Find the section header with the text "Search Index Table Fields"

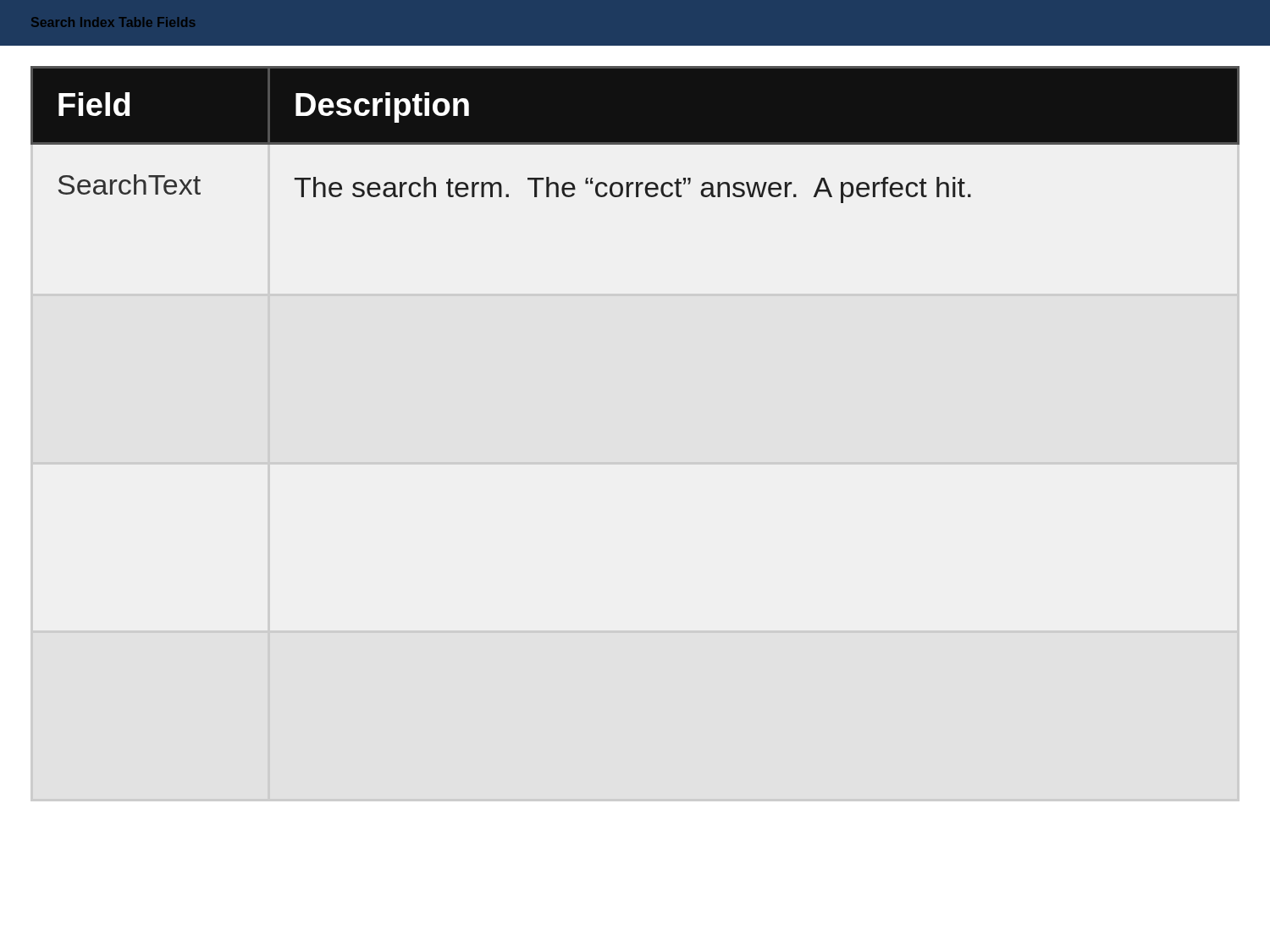point(113,23)
